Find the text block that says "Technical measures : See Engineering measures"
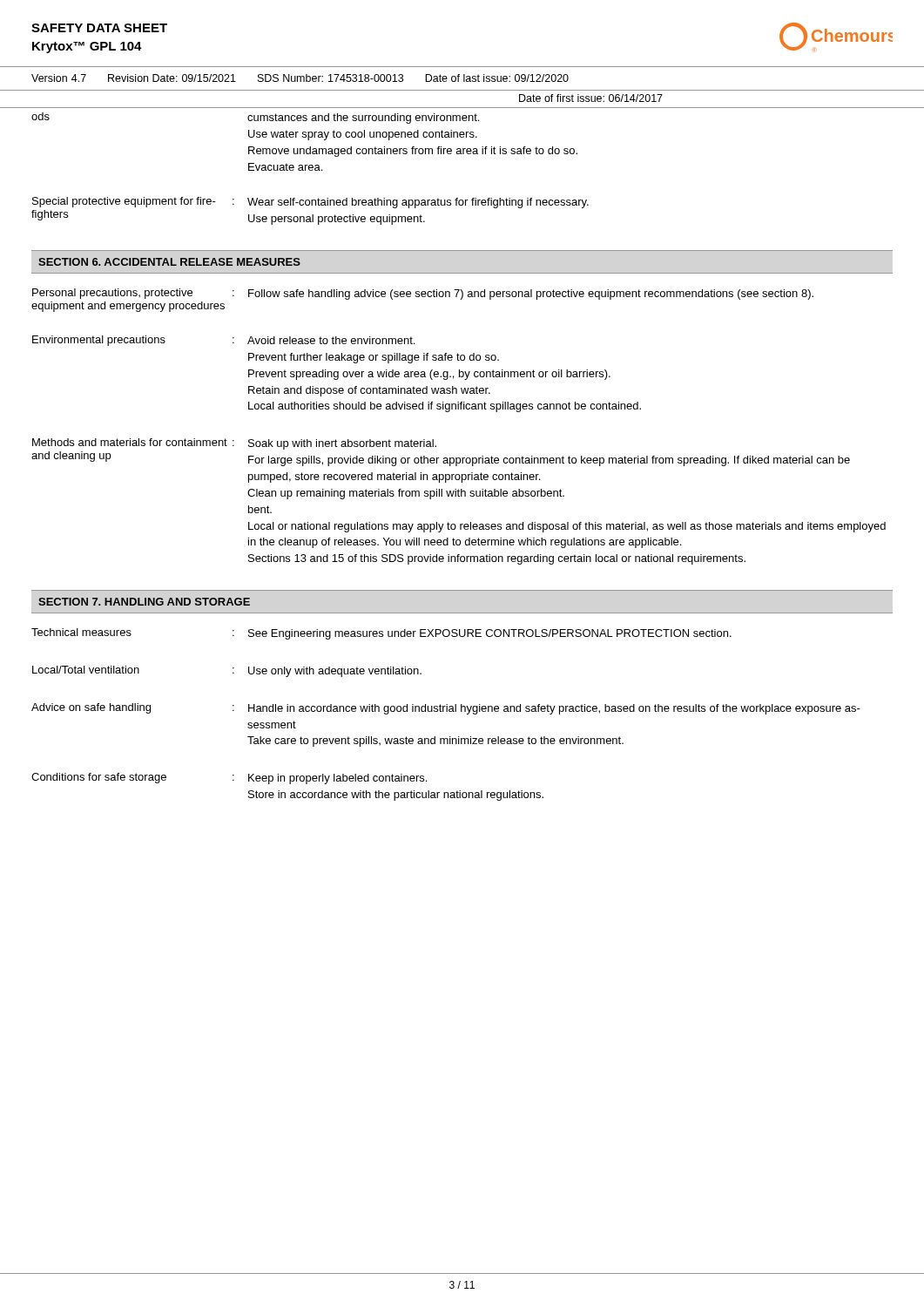Screen dimensions: 1307x924 (462, 634)
